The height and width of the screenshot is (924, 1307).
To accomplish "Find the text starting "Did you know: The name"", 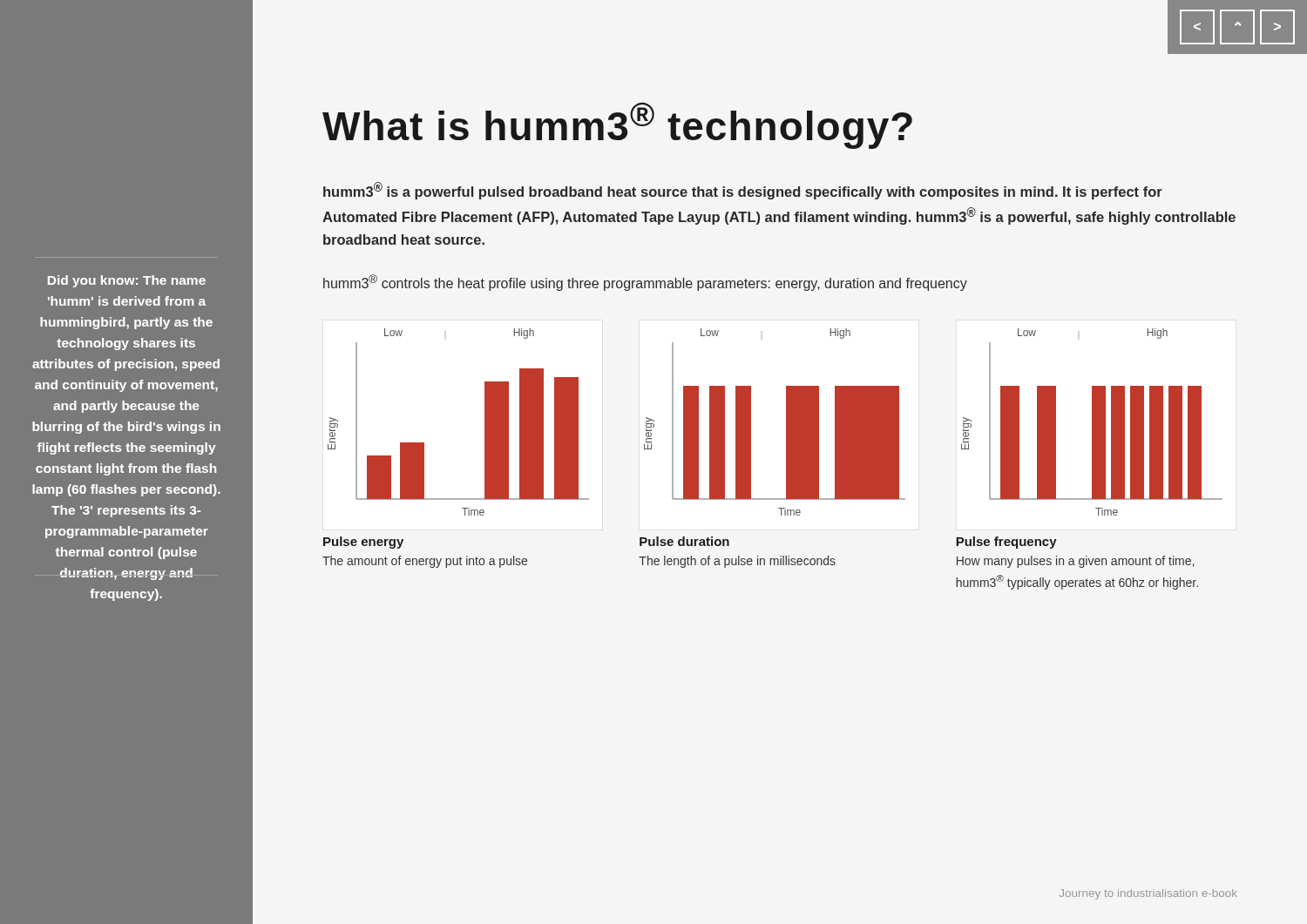I will pyautogui.click(x=126, y=437).
